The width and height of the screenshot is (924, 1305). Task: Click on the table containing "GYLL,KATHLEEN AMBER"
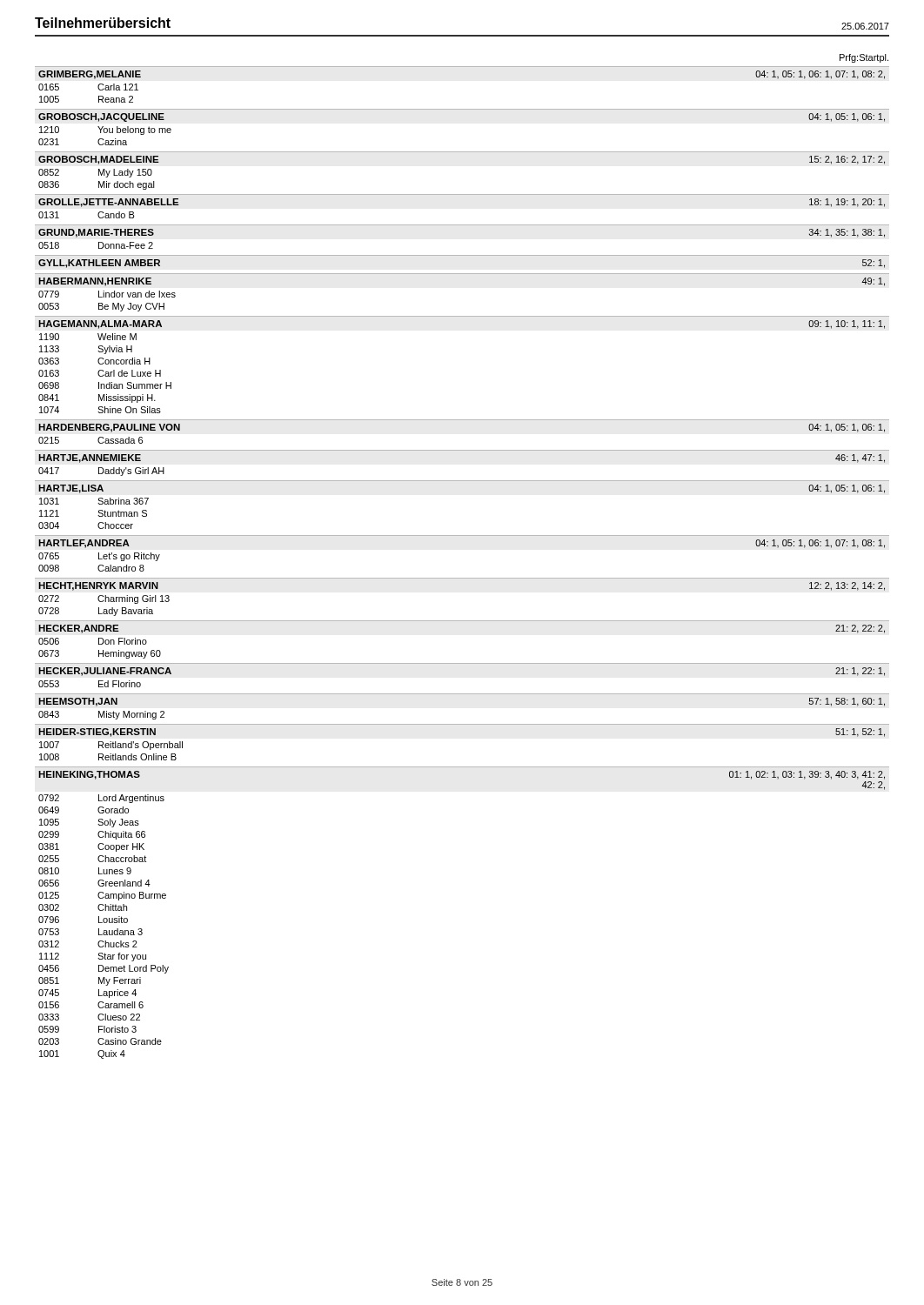[462, 563]
